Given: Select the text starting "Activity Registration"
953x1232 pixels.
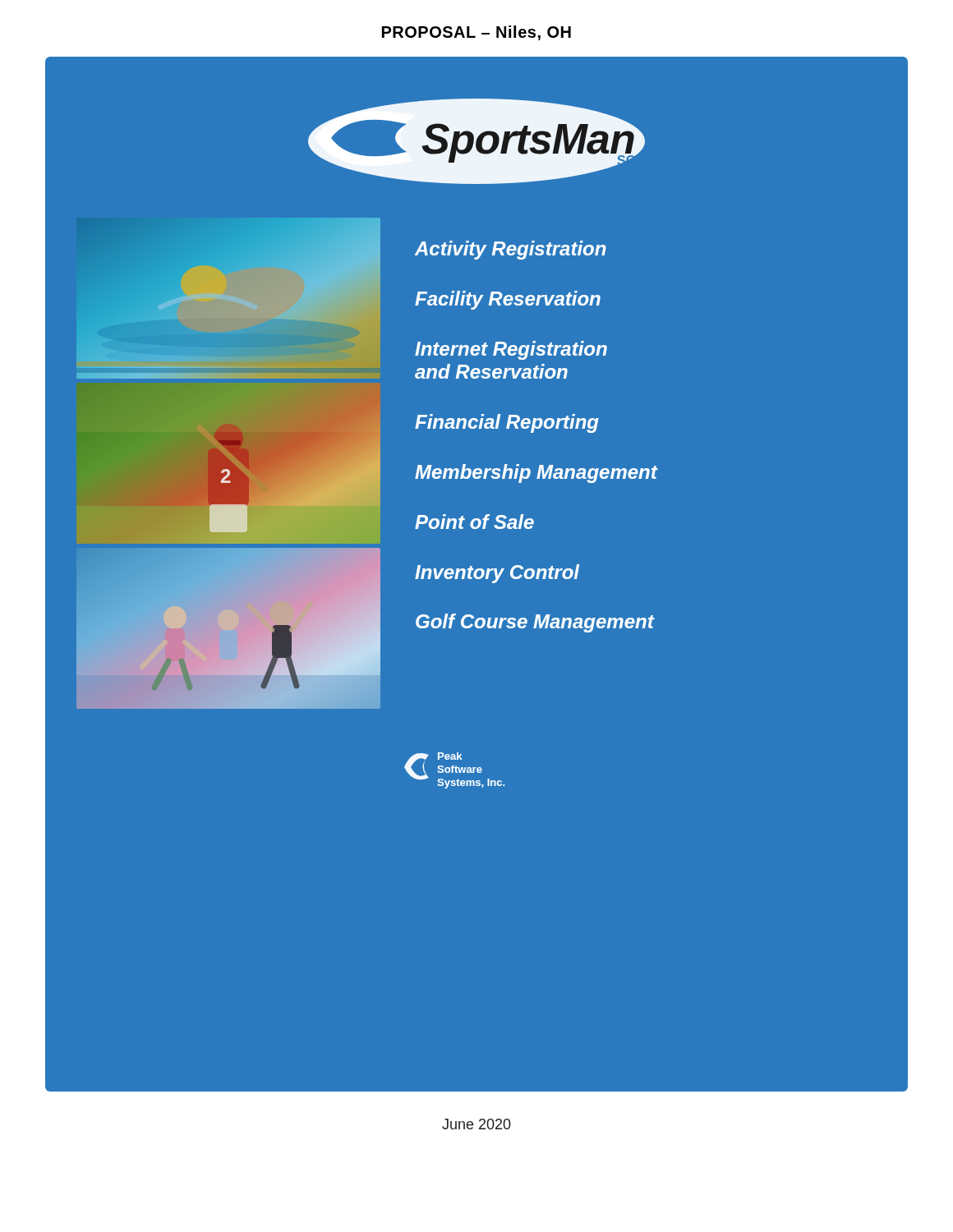Looking at the screenshot, I should (511, 248).
